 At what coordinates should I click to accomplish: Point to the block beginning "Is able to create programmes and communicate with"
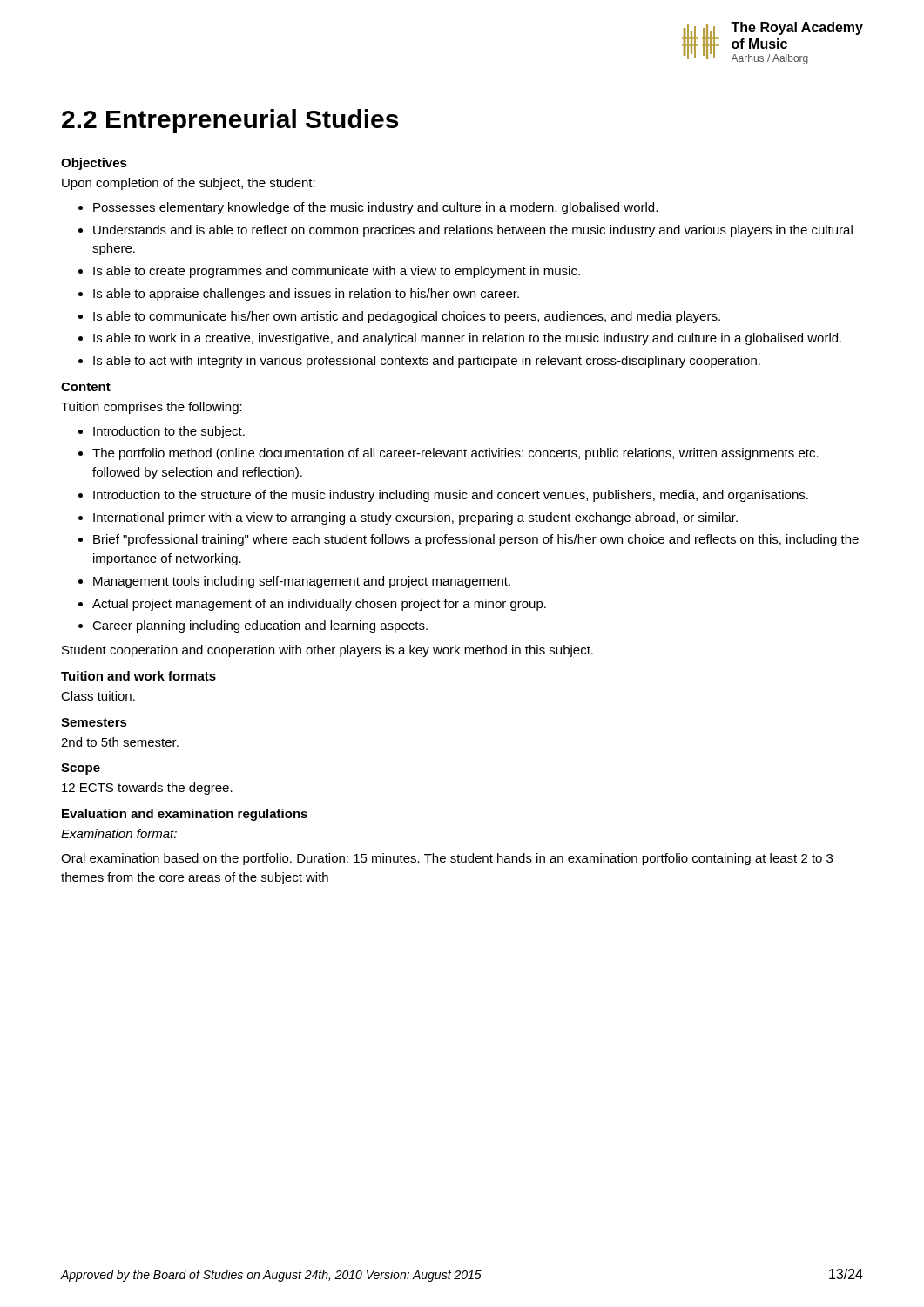(337, 271)
